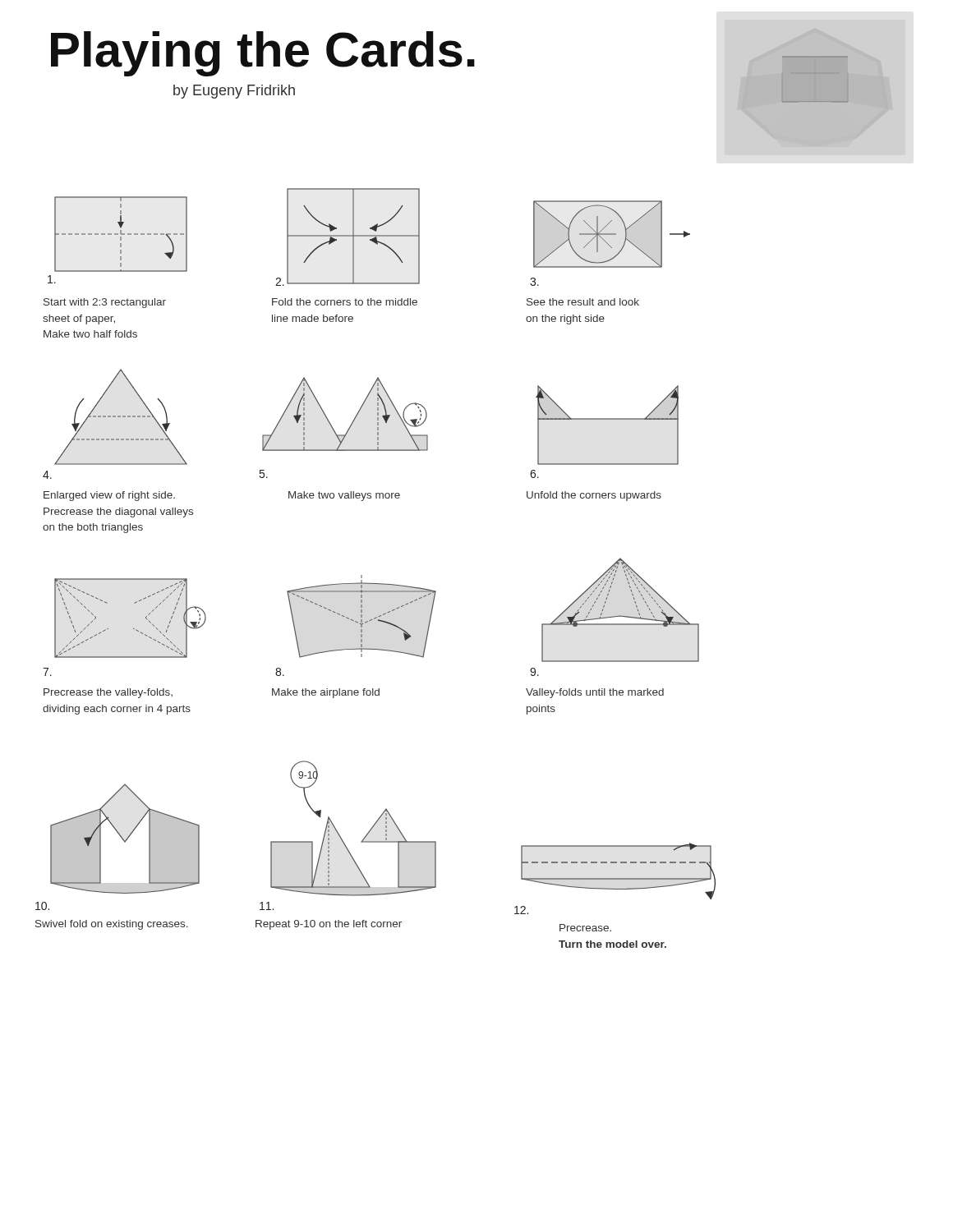Locate the text containing "See the result and lookon the right side"
This screenshot has width=953, height=1232.
[583, 310]
